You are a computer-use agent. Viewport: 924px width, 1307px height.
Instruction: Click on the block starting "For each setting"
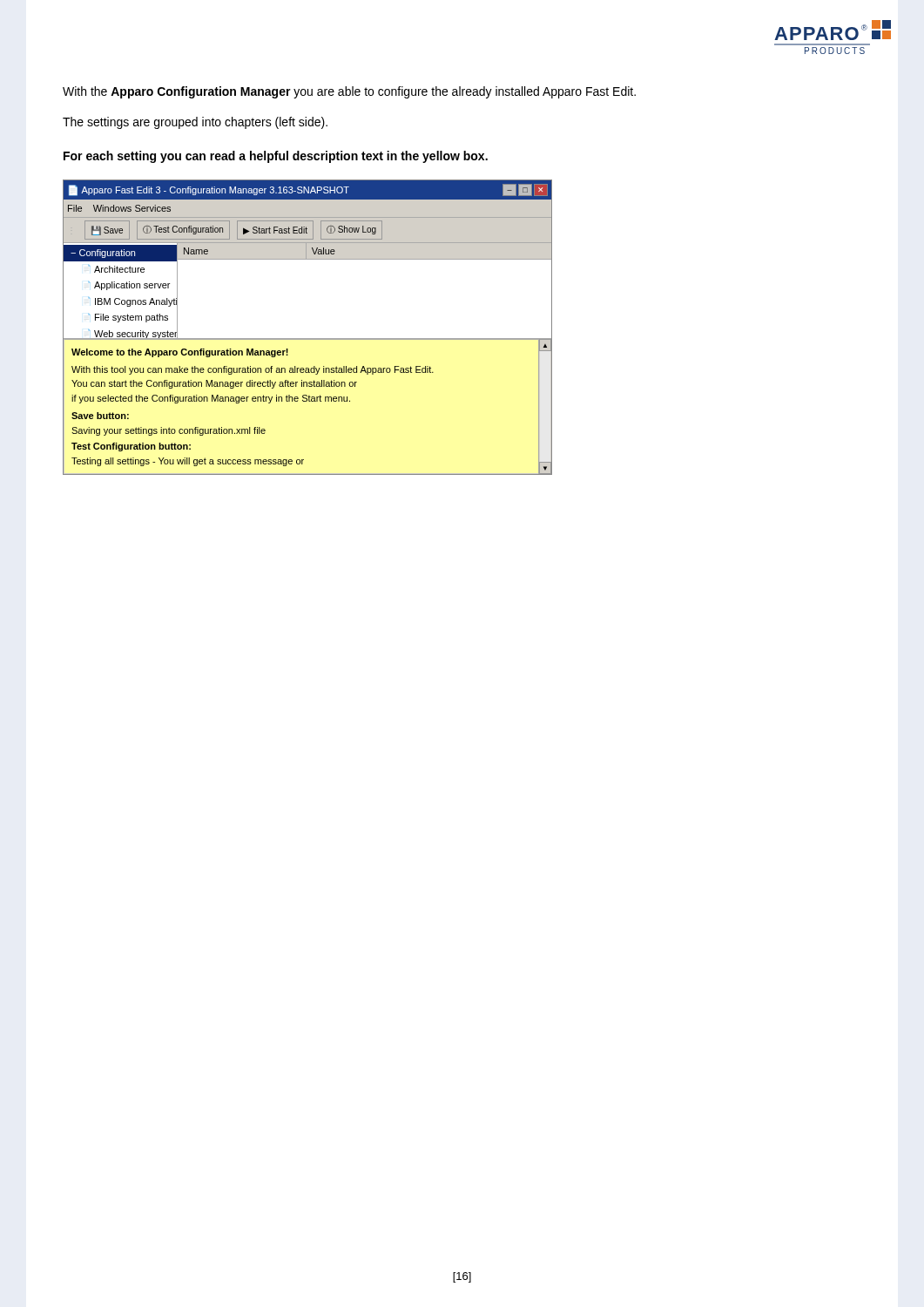[275, 156]
